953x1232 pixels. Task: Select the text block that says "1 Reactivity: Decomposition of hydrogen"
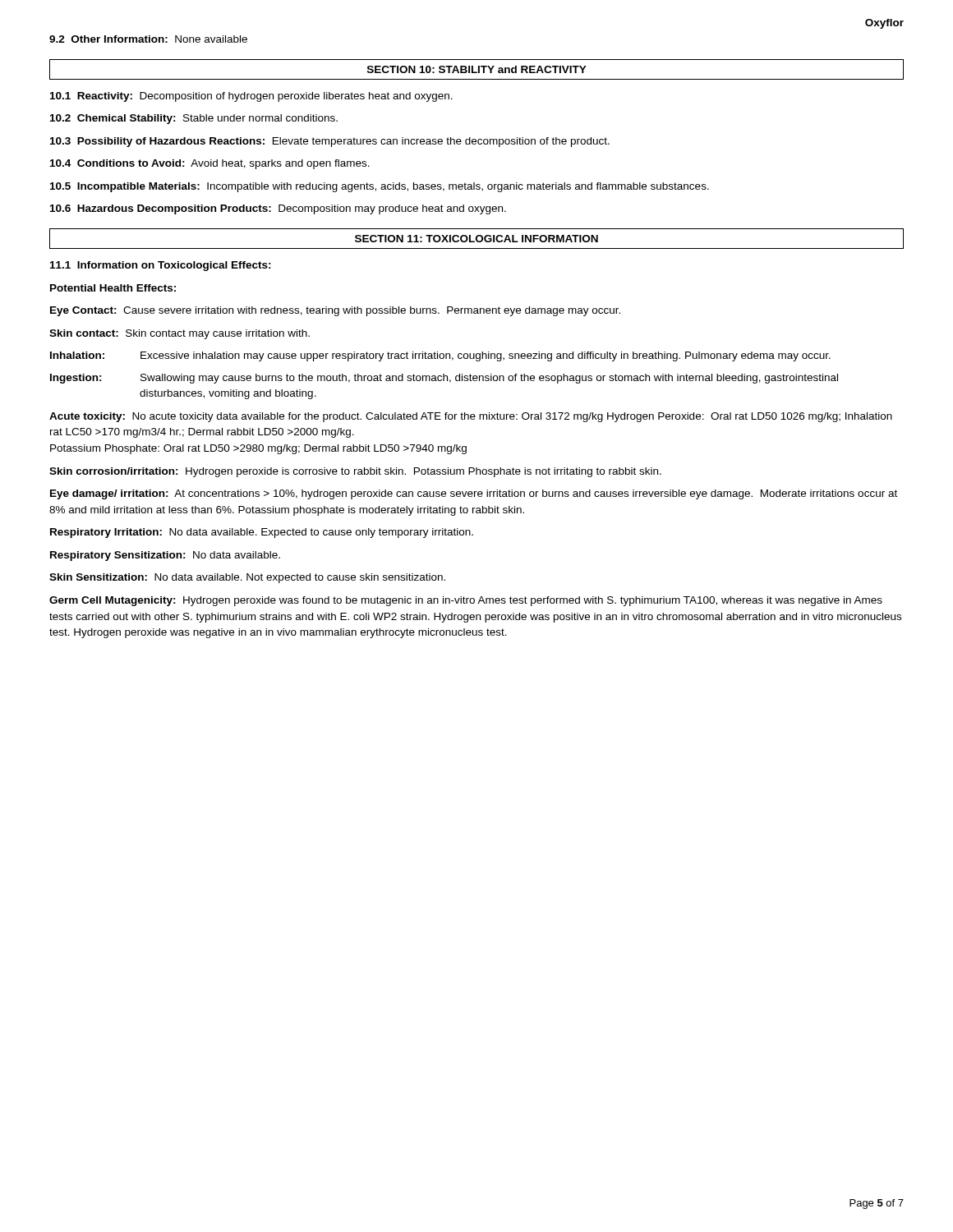(251, 95)
